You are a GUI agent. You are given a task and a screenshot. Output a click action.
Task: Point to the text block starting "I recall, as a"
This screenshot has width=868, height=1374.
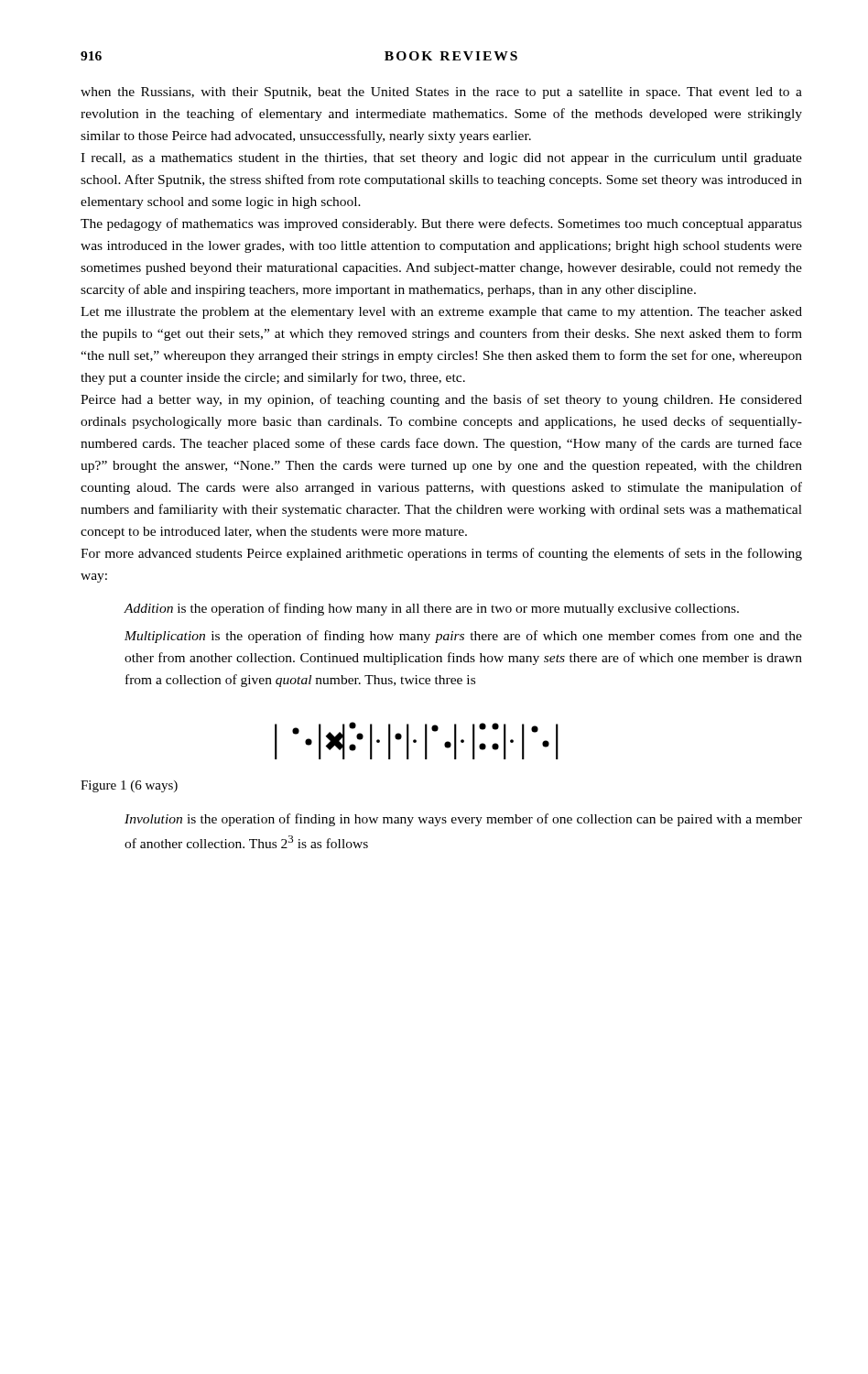tap(441, 180)
